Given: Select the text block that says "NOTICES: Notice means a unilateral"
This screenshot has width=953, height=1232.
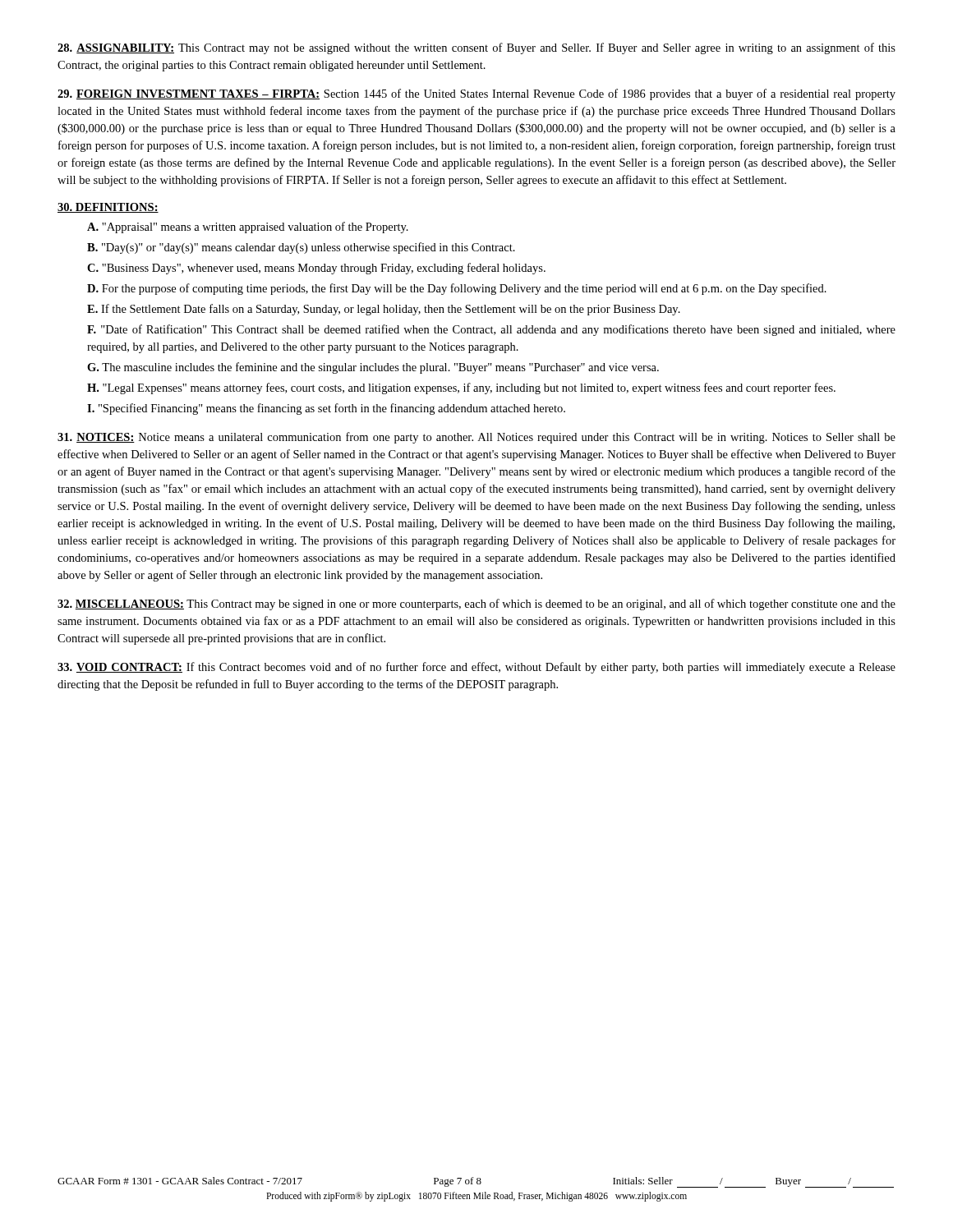Looking at the screenshot, I should [x=476, y=506].
